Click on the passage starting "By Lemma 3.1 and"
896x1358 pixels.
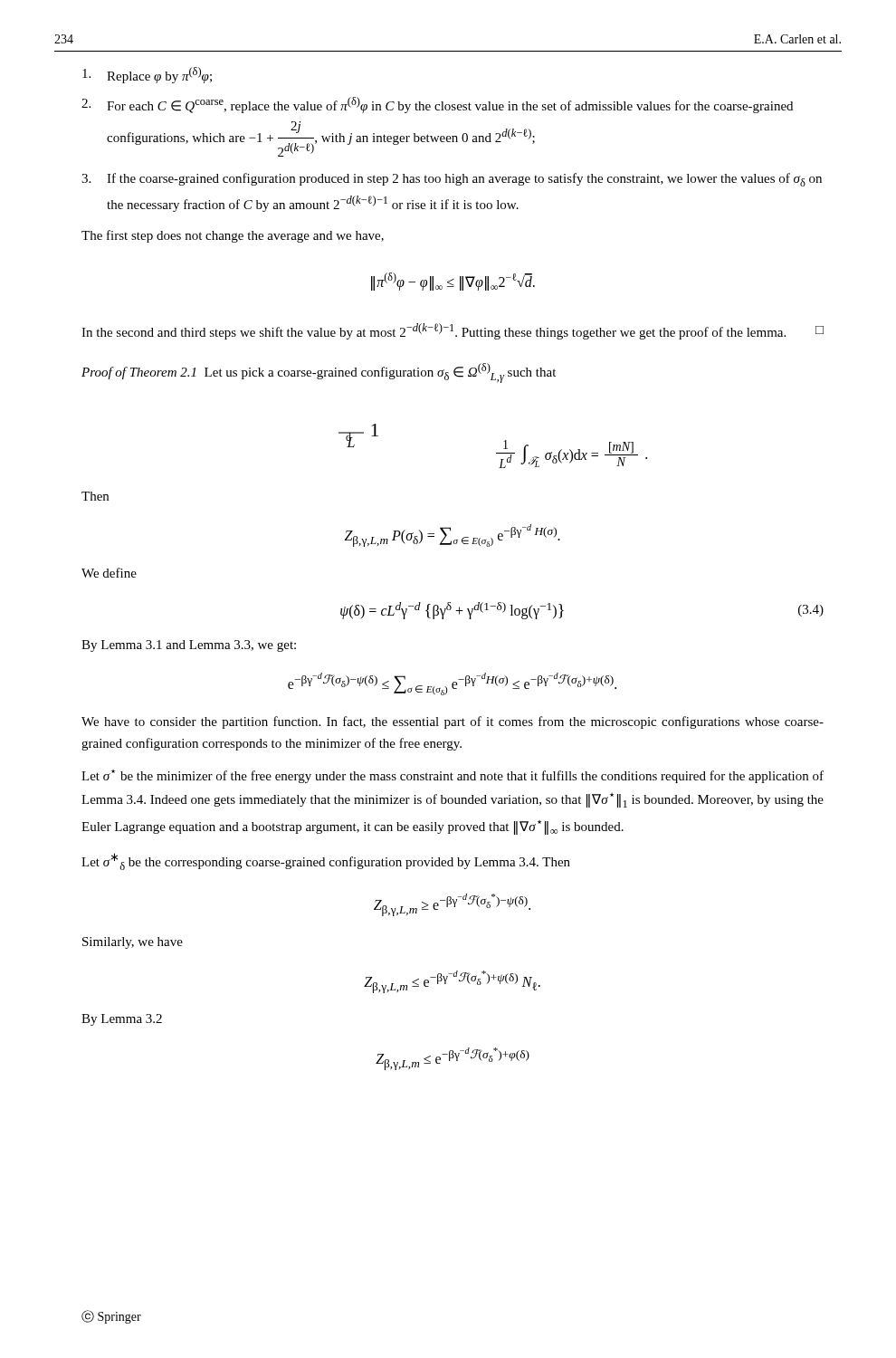[x=189, y=645]
